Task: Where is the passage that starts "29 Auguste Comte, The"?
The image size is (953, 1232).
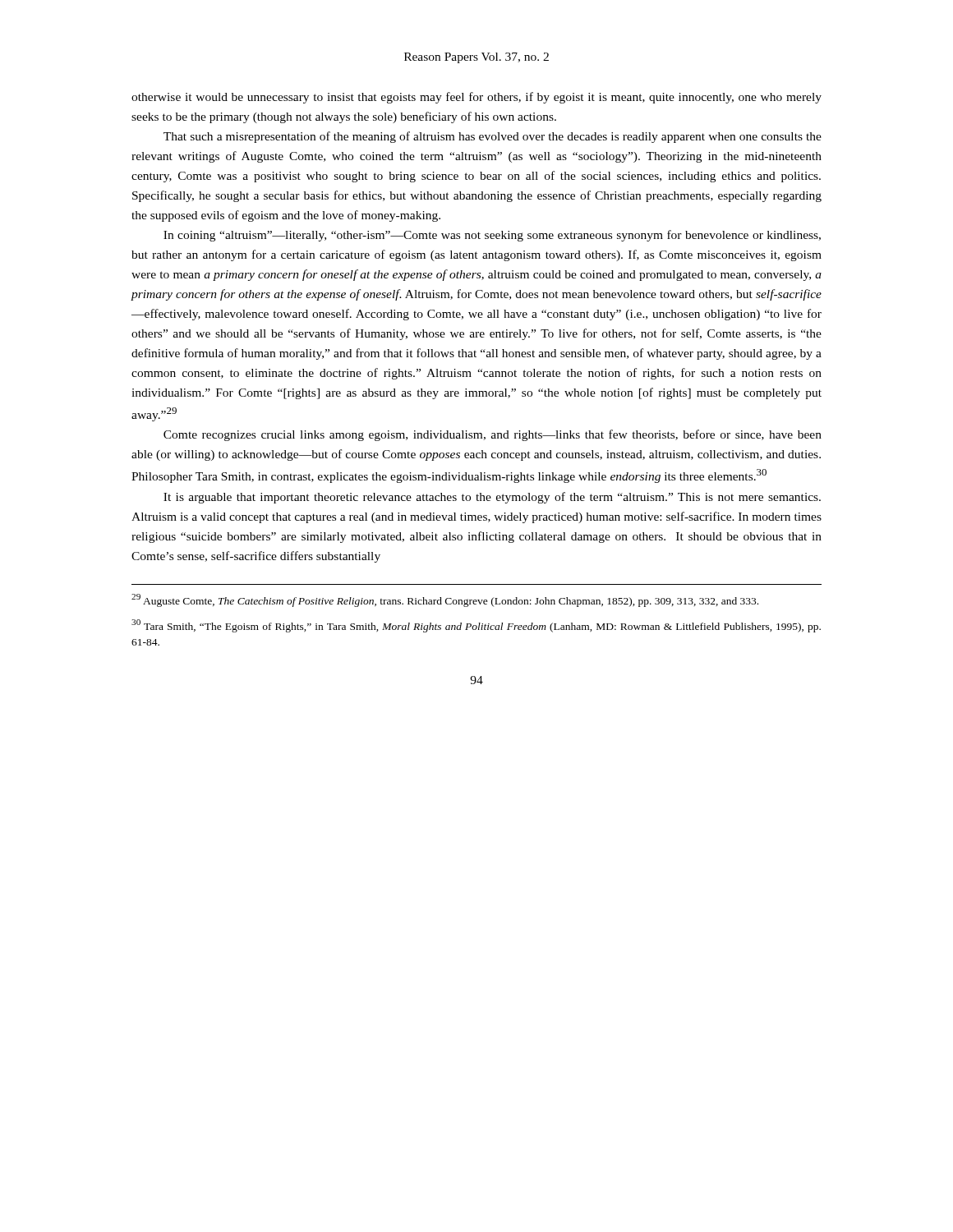Action: click(x=445, y=599)
